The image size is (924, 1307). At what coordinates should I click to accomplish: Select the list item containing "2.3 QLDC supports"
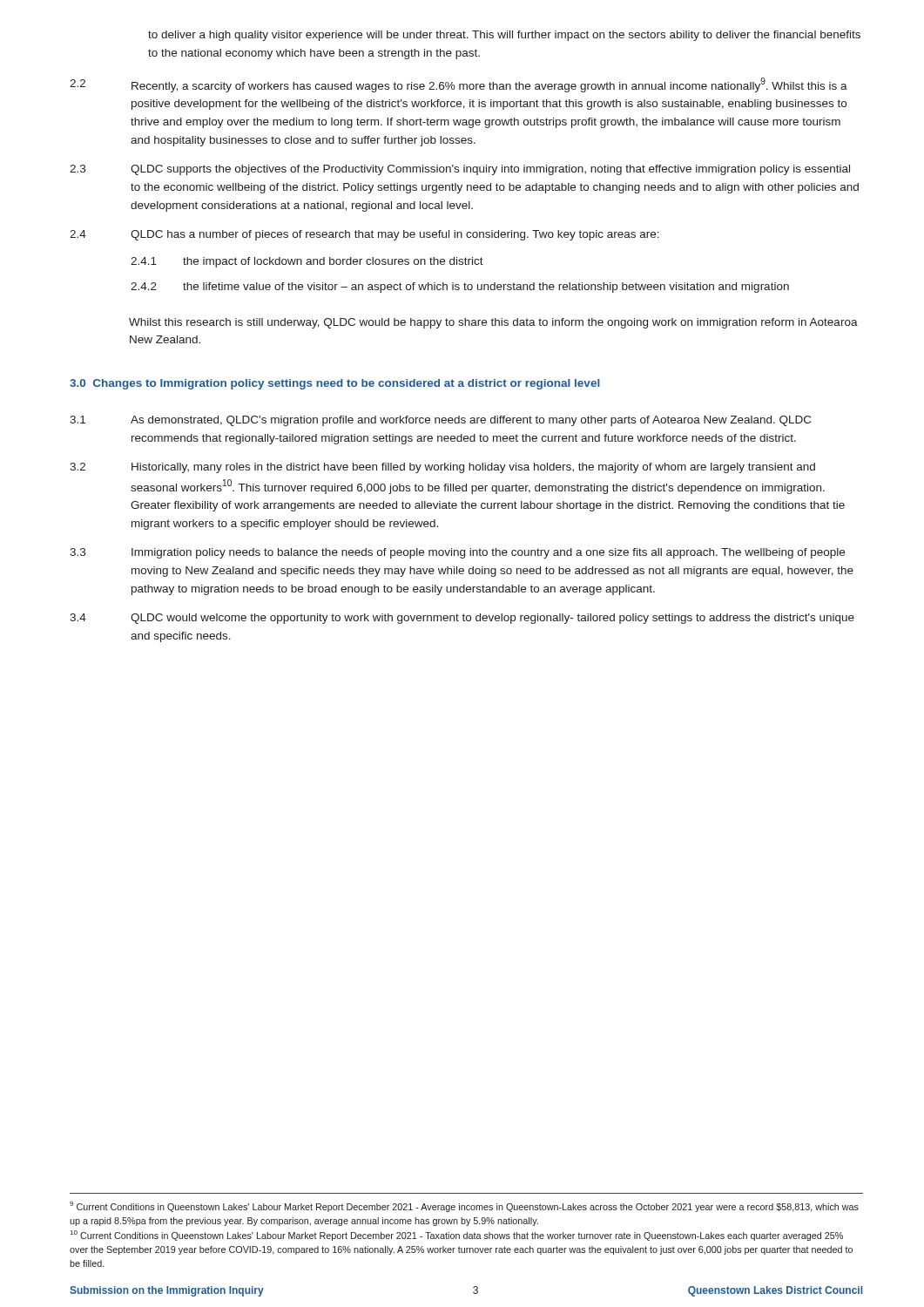click(x=466, y=188)
